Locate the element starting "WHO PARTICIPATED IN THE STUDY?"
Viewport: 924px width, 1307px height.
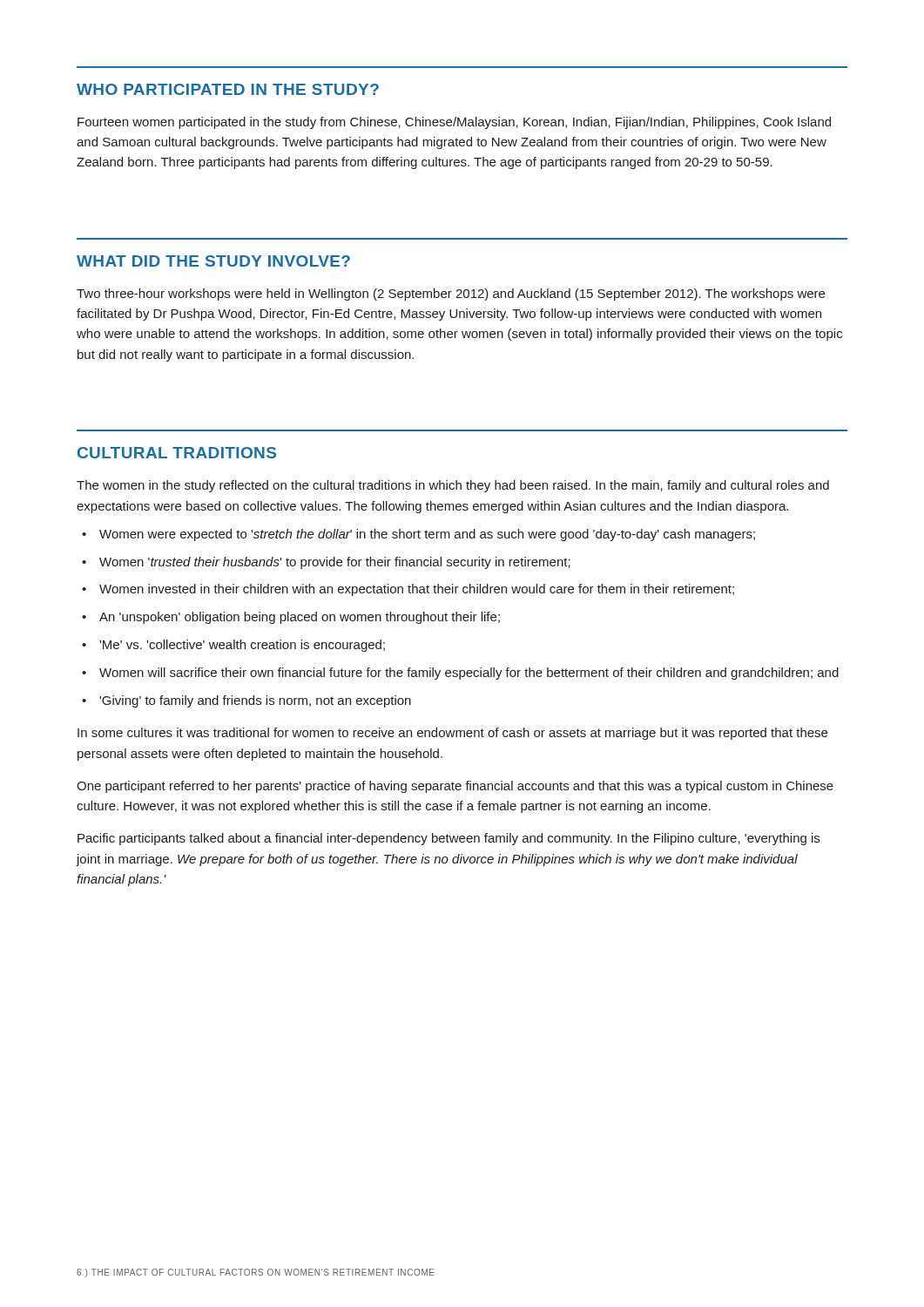228,89
